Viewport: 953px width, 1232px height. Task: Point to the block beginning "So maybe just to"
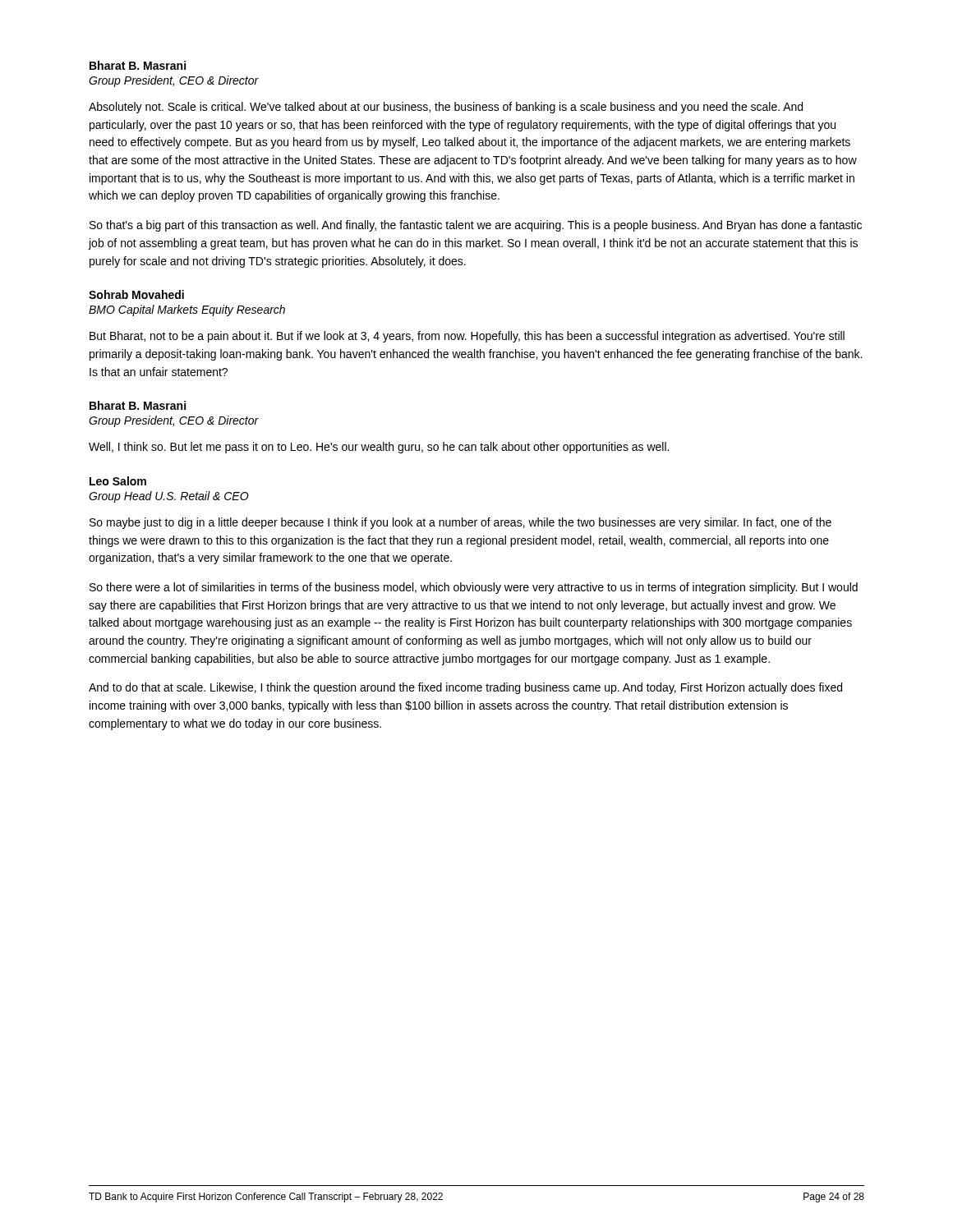click(476, 541)
